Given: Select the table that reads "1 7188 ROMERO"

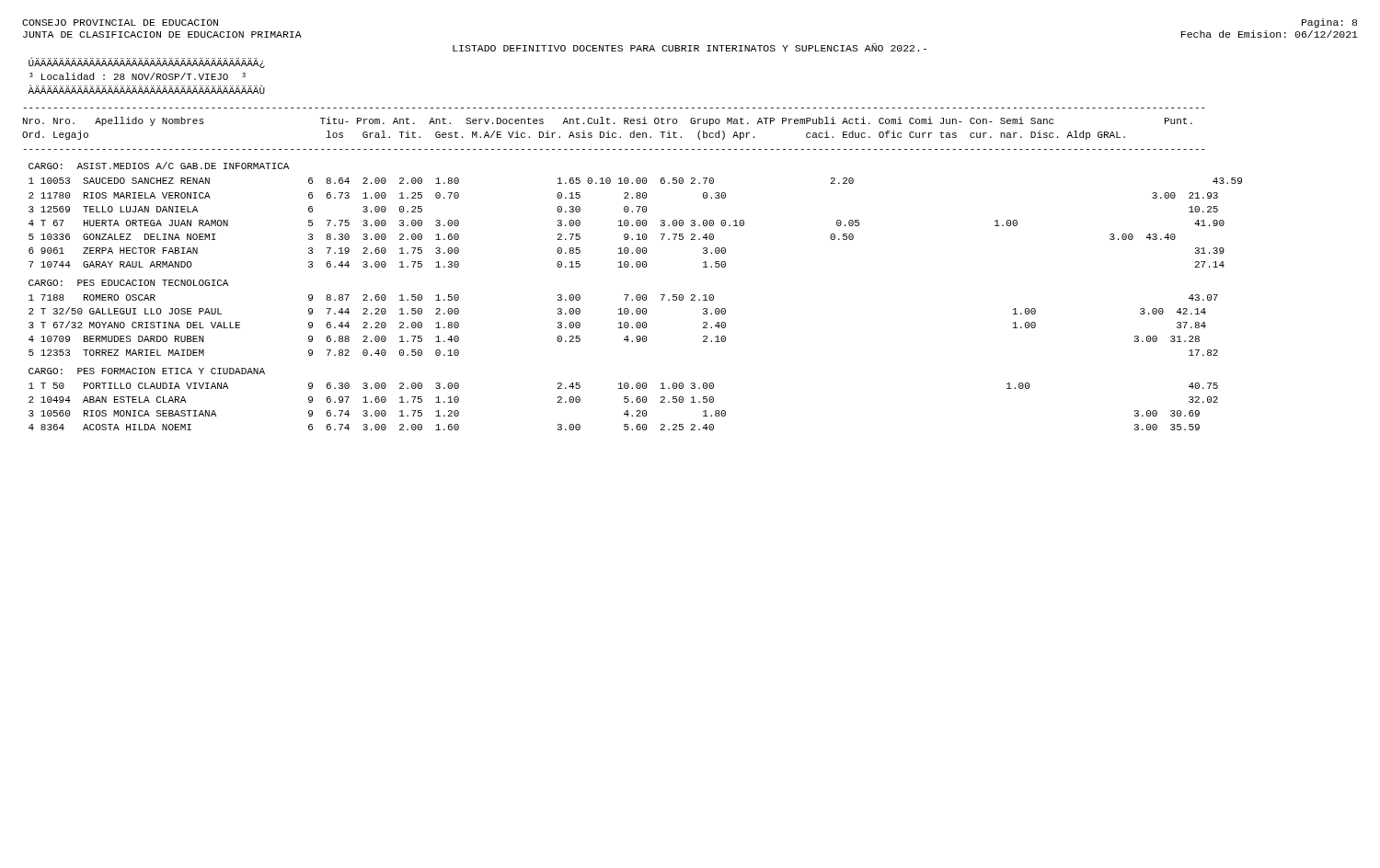Looking at the screenshot, I should tap(690, 326).
